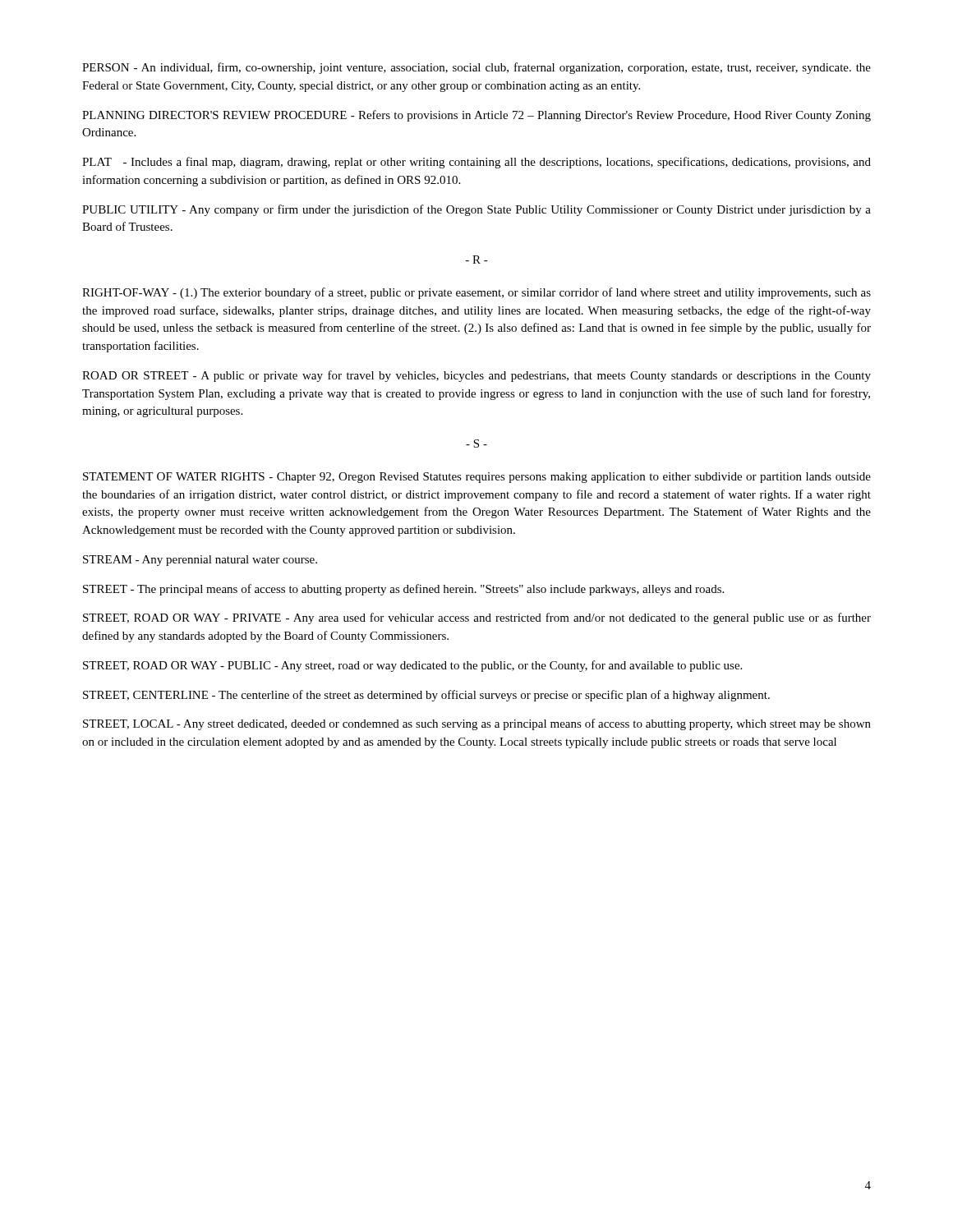Find the text that reads "STREAM - Any perennial natural water course."
Screen dimensions: 1232x953
point(200,559)
